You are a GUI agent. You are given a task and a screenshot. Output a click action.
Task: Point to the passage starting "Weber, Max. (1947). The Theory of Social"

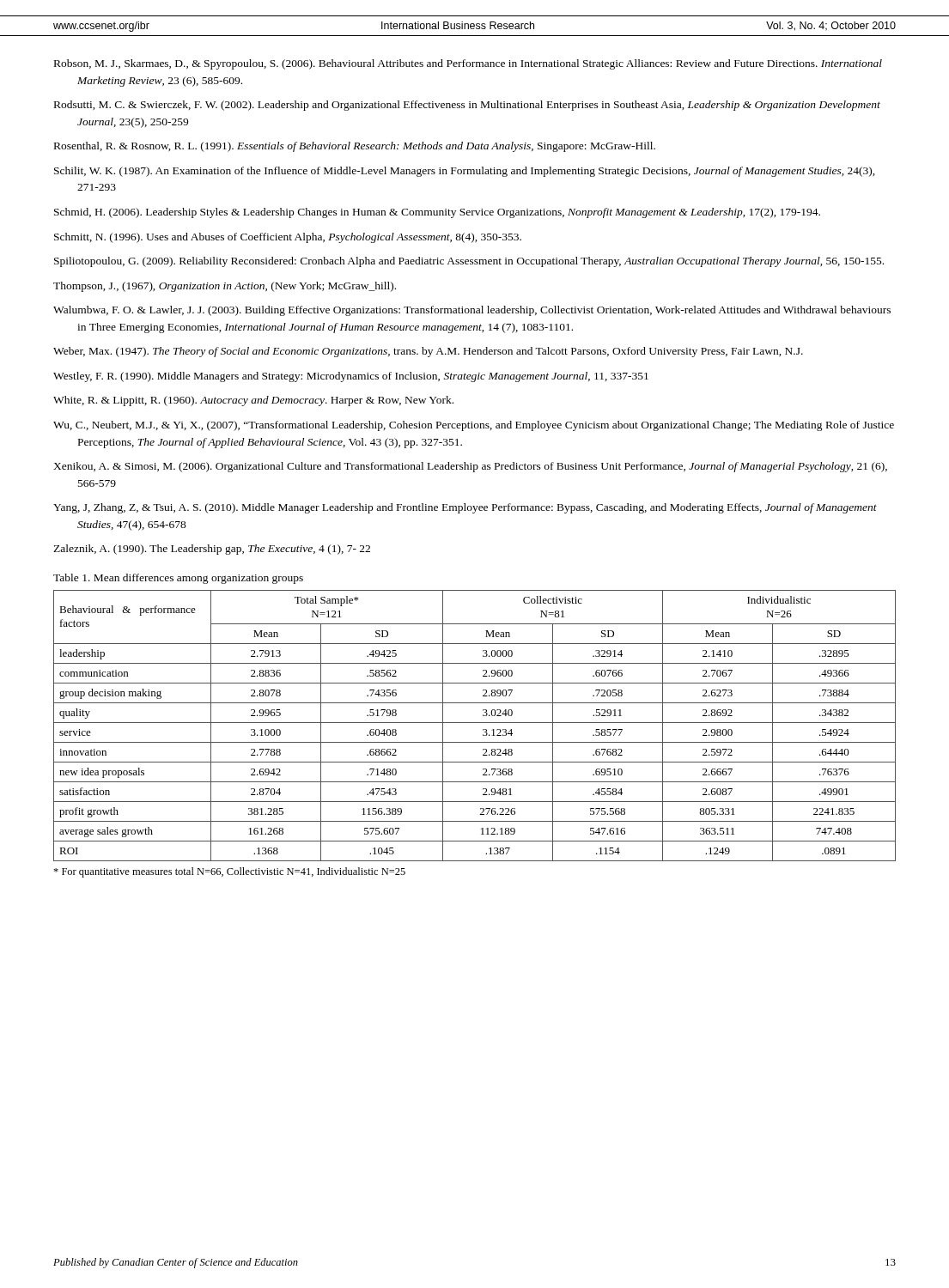(x=428, y=351)
